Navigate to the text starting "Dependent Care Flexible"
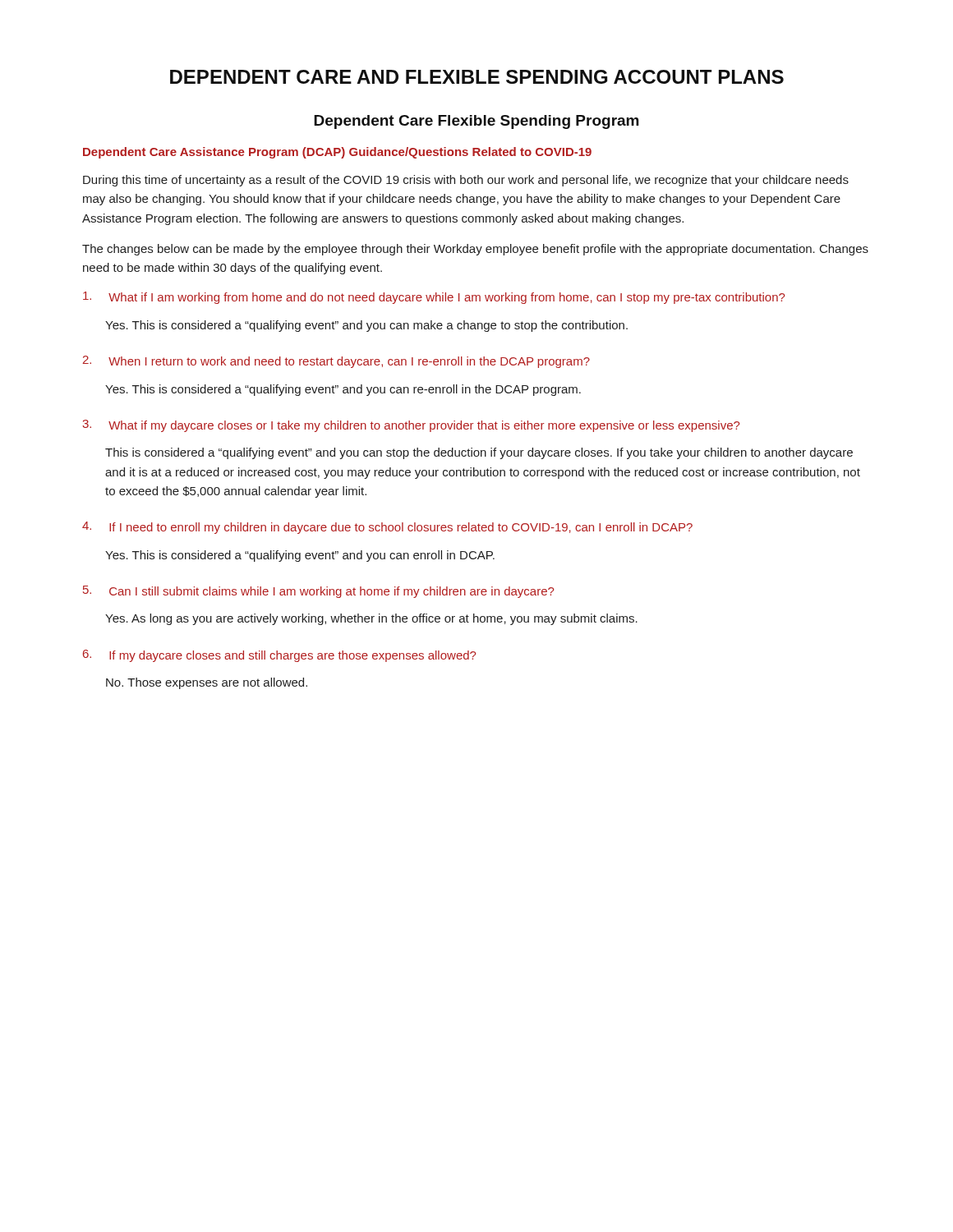Screen dimensions: 1232x953 476,120
